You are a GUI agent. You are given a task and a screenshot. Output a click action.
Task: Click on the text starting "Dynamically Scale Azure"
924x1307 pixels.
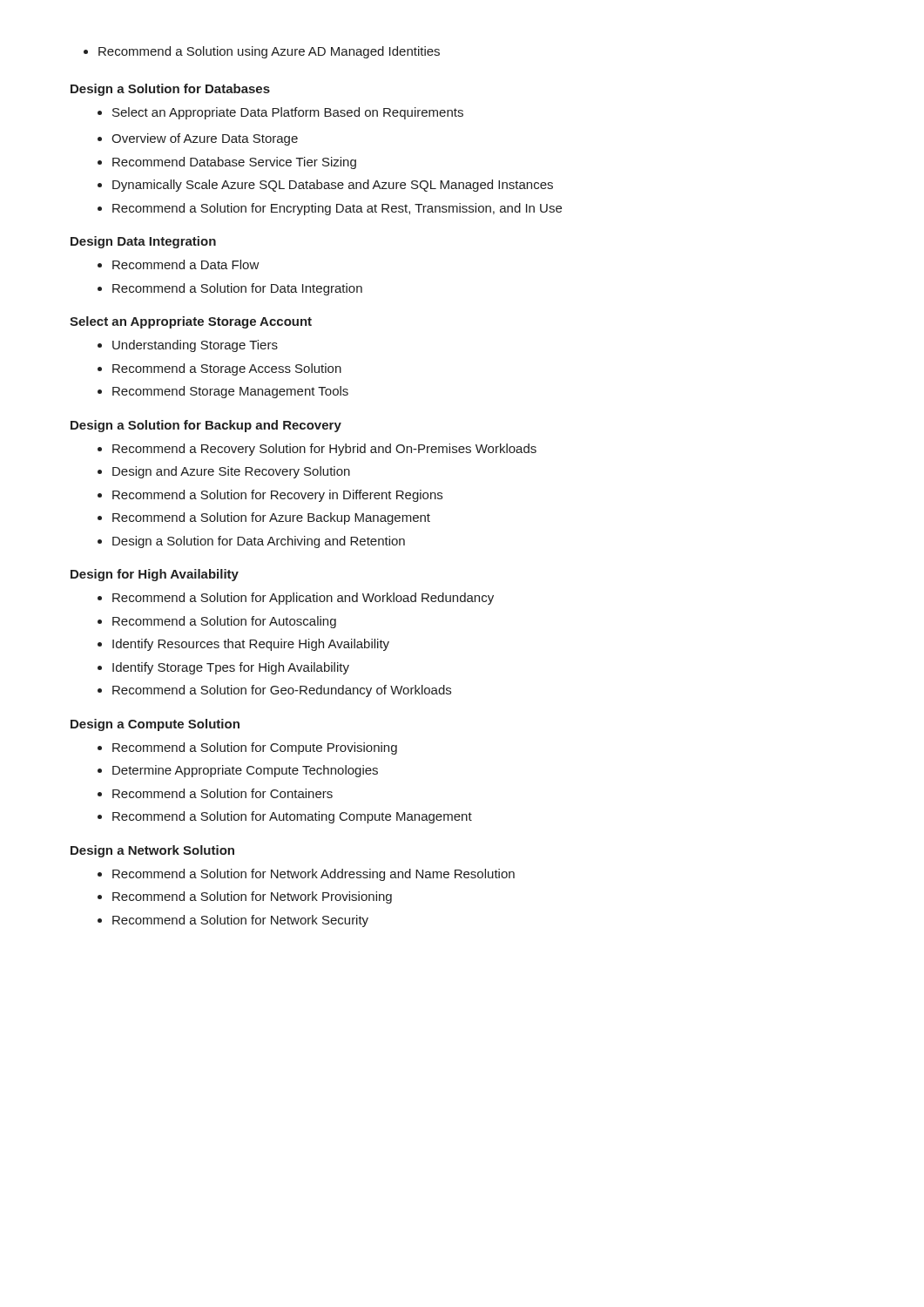(x=462, y=185)
